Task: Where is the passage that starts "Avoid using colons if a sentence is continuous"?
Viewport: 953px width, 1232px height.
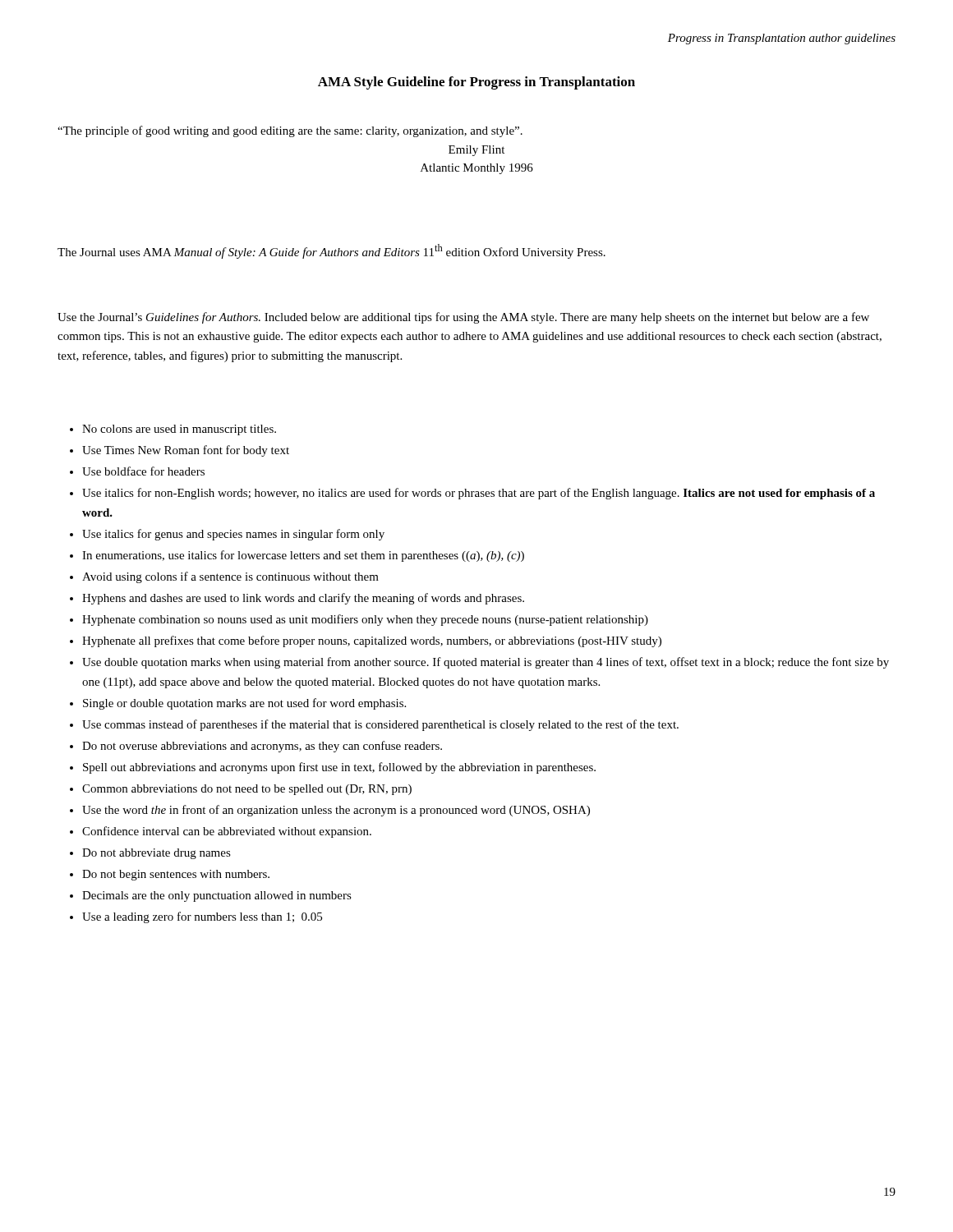Action: 230,577
